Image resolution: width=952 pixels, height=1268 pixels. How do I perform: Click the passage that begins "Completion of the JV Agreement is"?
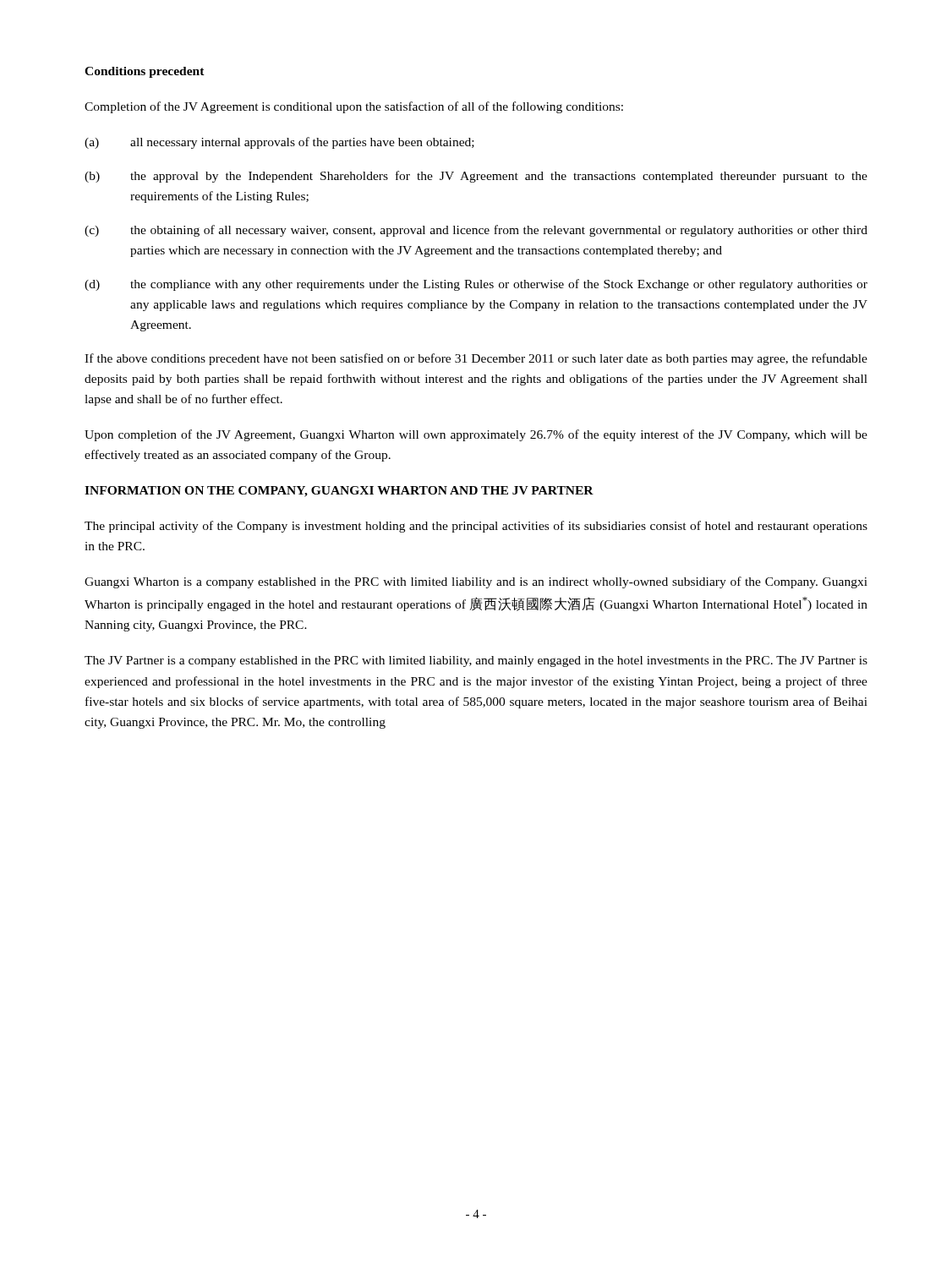[354, 106]
